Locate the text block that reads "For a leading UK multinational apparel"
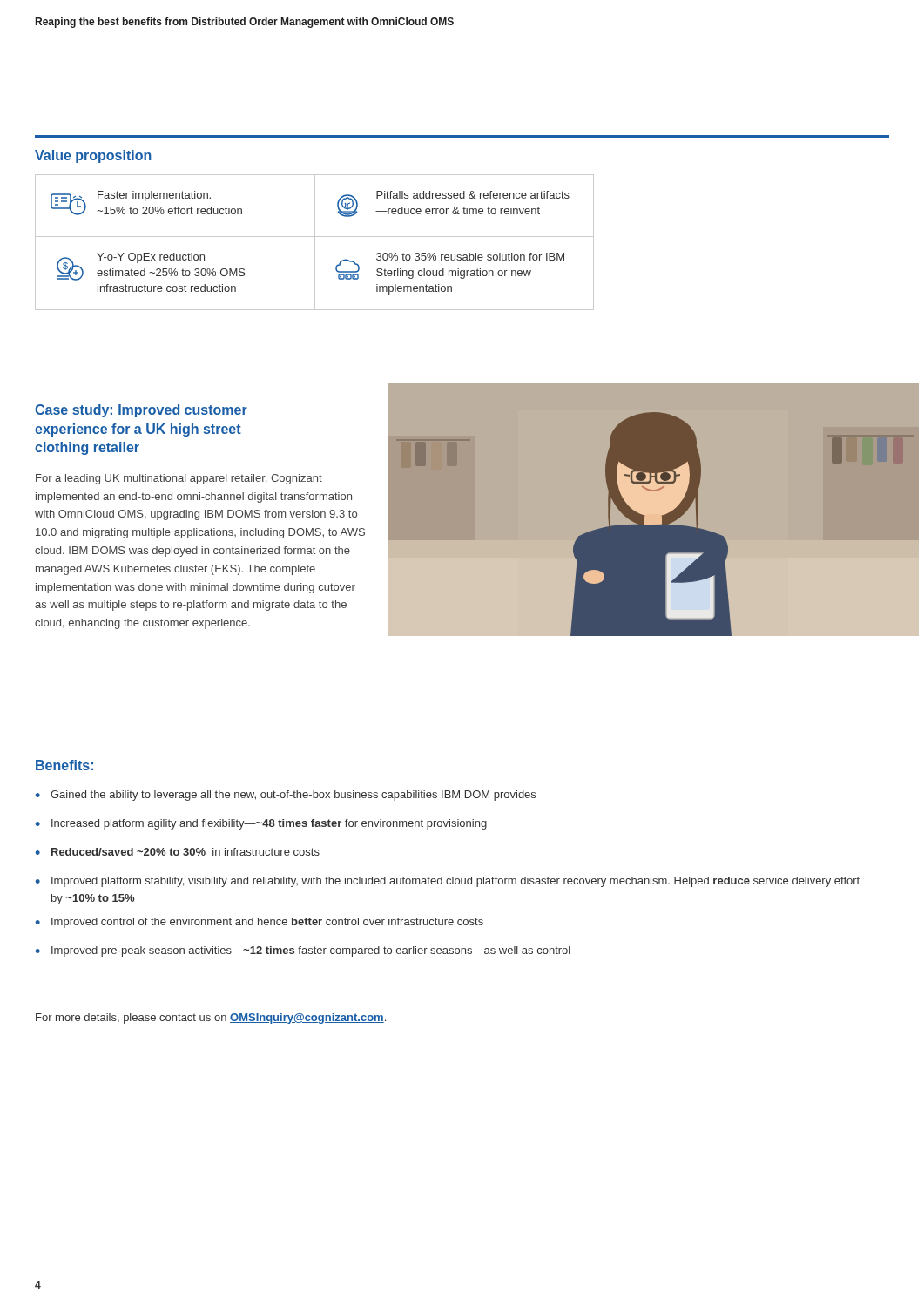 200,550
